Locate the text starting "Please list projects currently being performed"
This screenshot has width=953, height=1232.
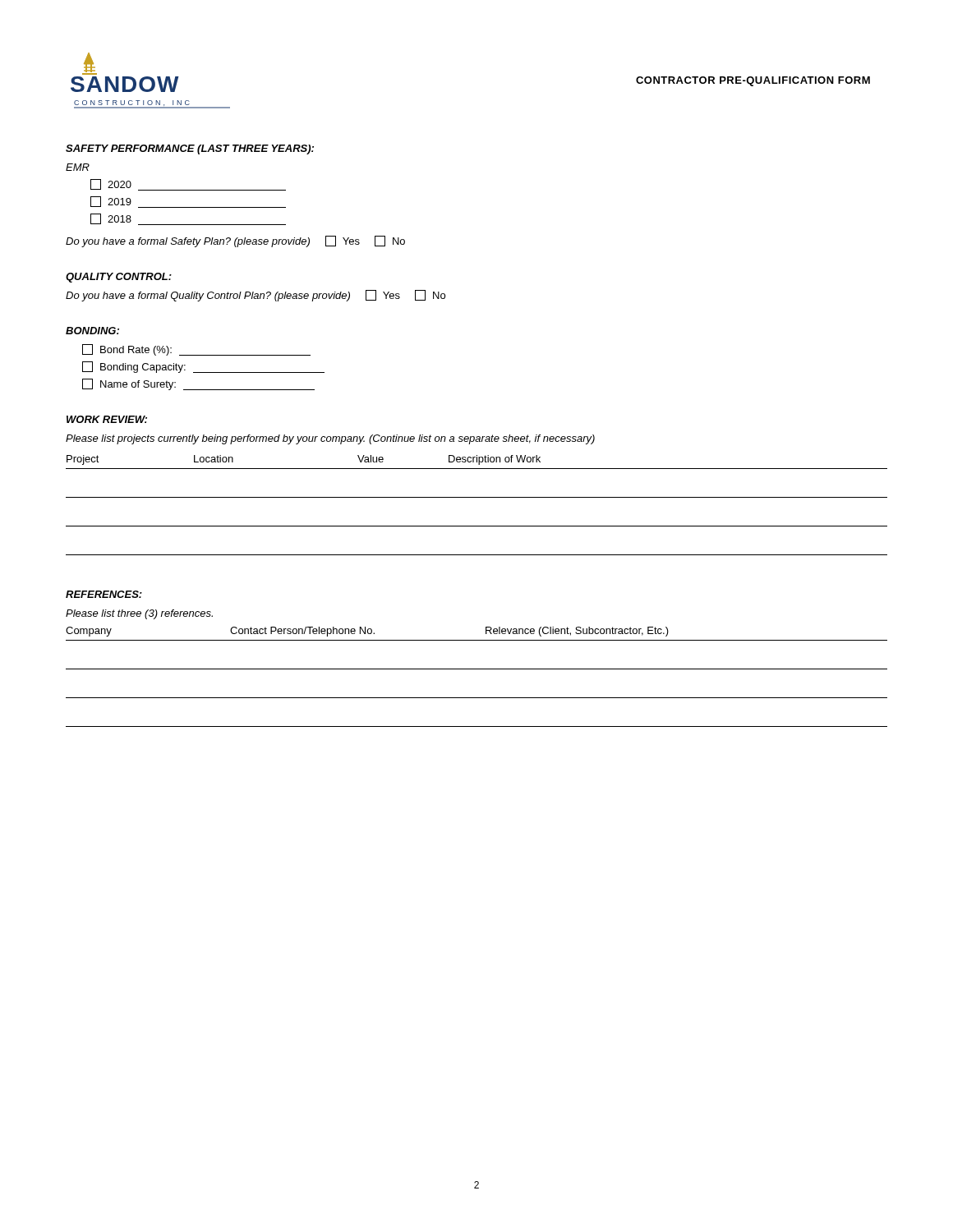point(330,438)
